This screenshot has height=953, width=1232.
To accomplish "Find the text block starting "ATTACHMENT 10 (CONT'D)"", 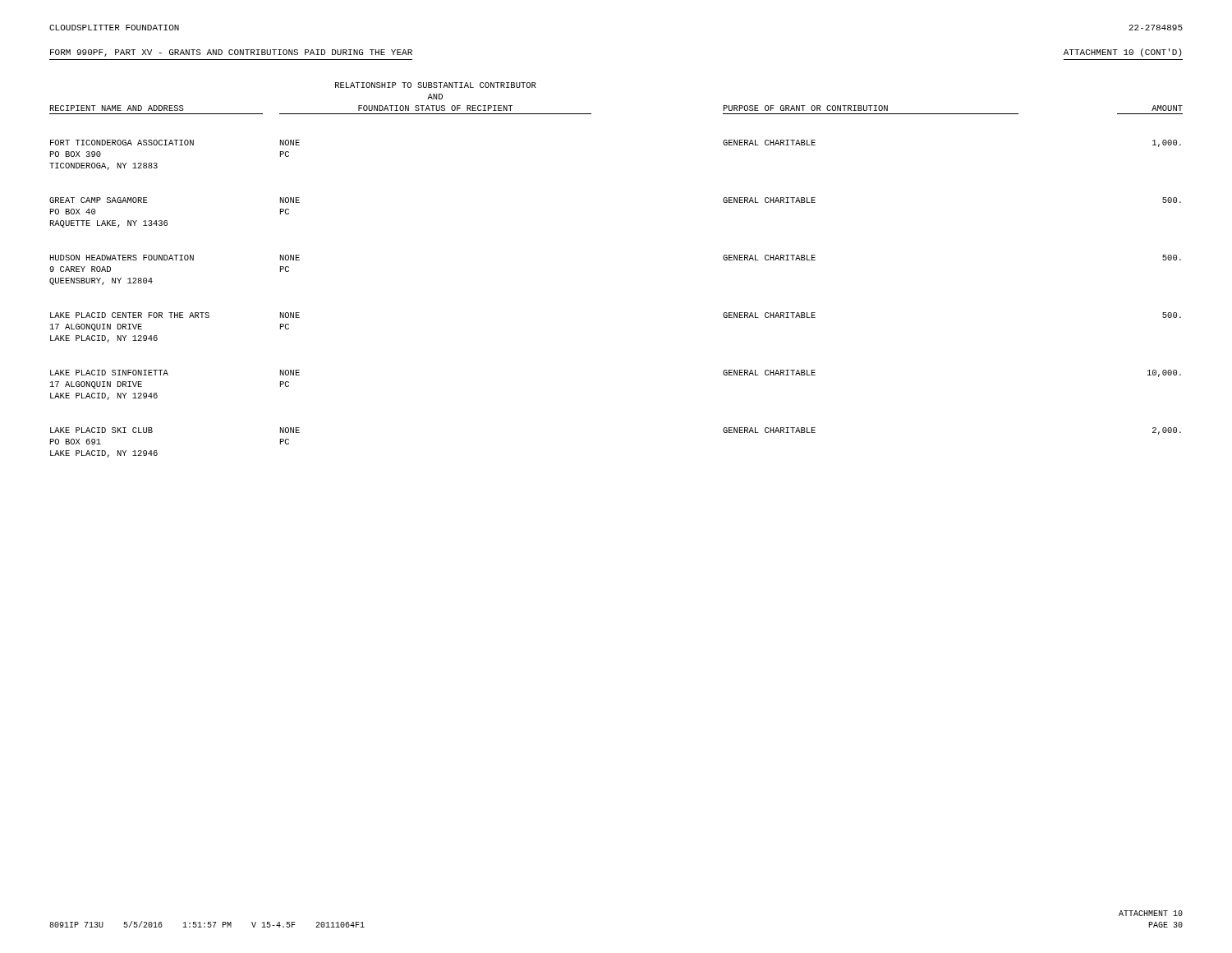I will [1123, 53].
